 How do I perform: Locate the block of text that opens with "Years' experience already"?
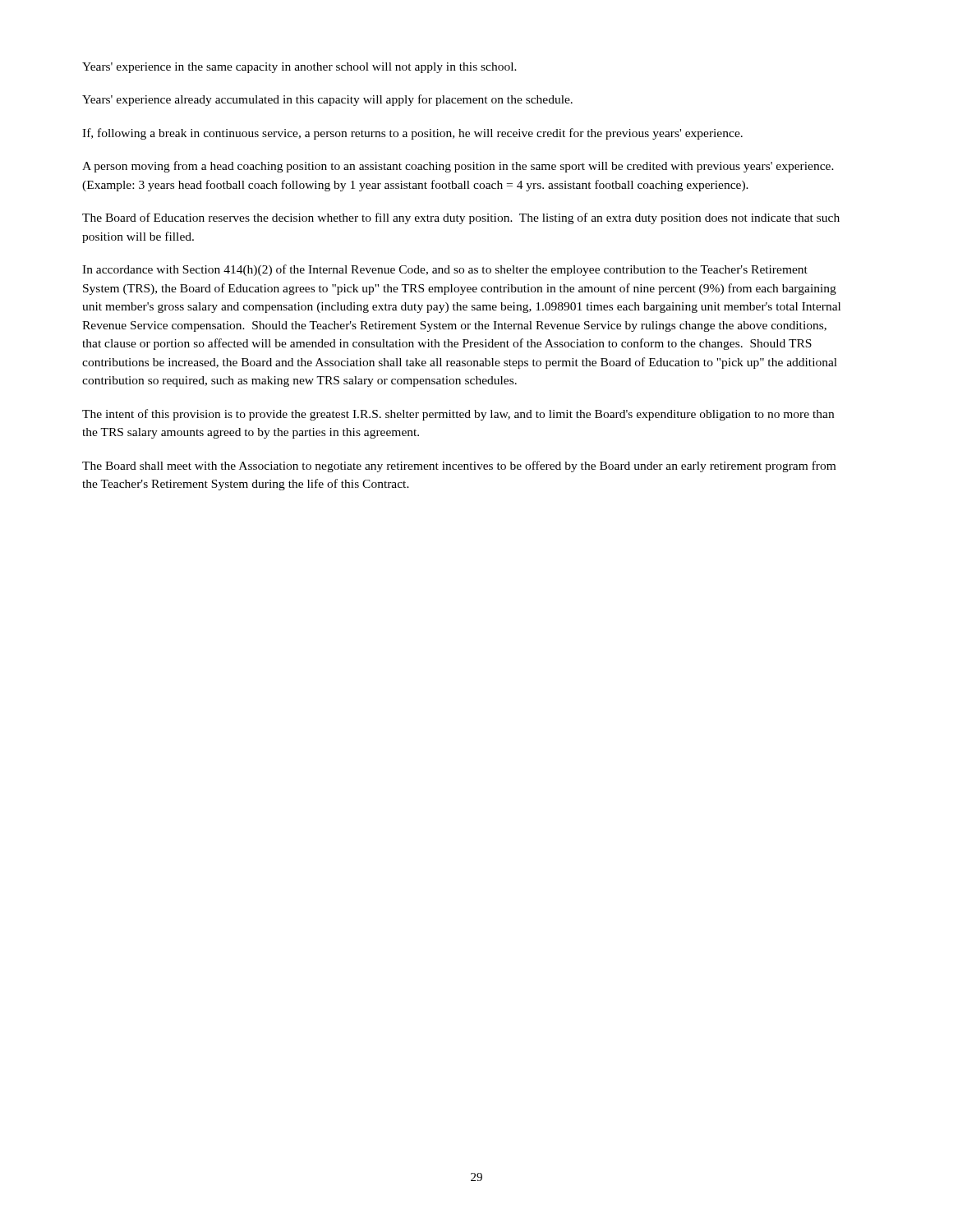pyautogui.click(x=328, y=99)
